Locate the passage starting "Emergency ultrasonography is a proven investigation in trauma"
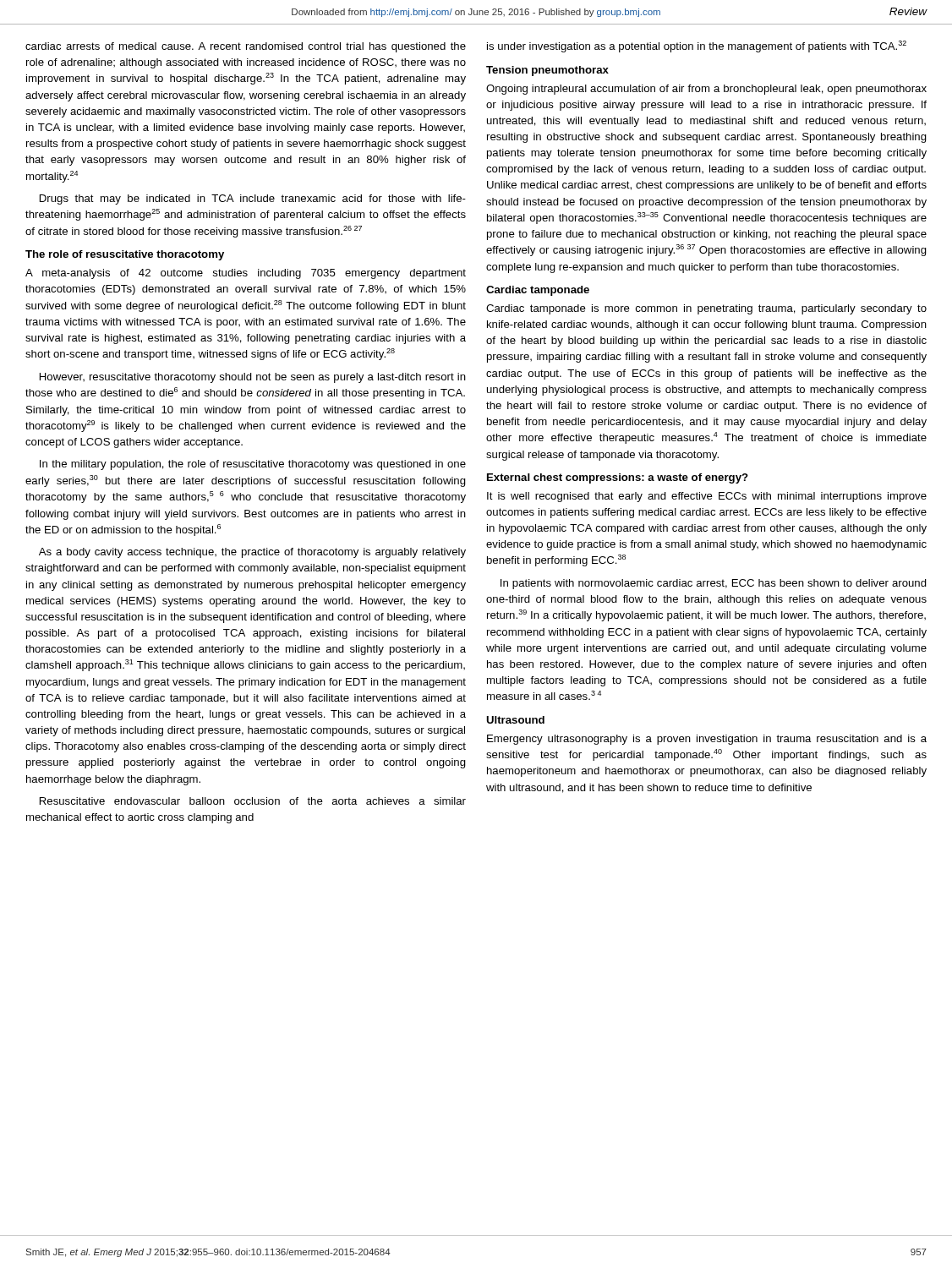 coord(706,763)
